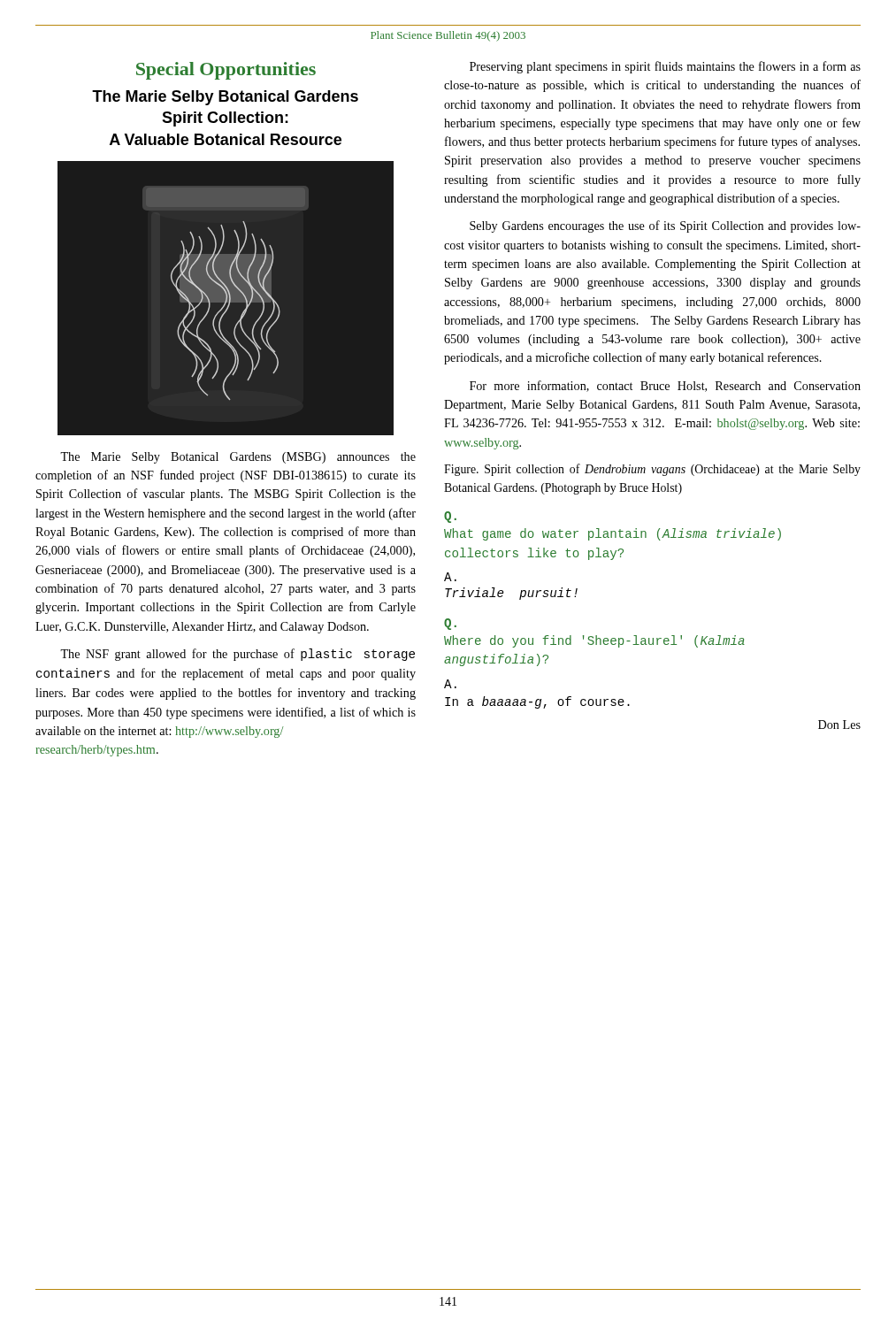Find the block on this page that starts "Preserving plant specimens in spirit fluids"

(x=652, y=132)
